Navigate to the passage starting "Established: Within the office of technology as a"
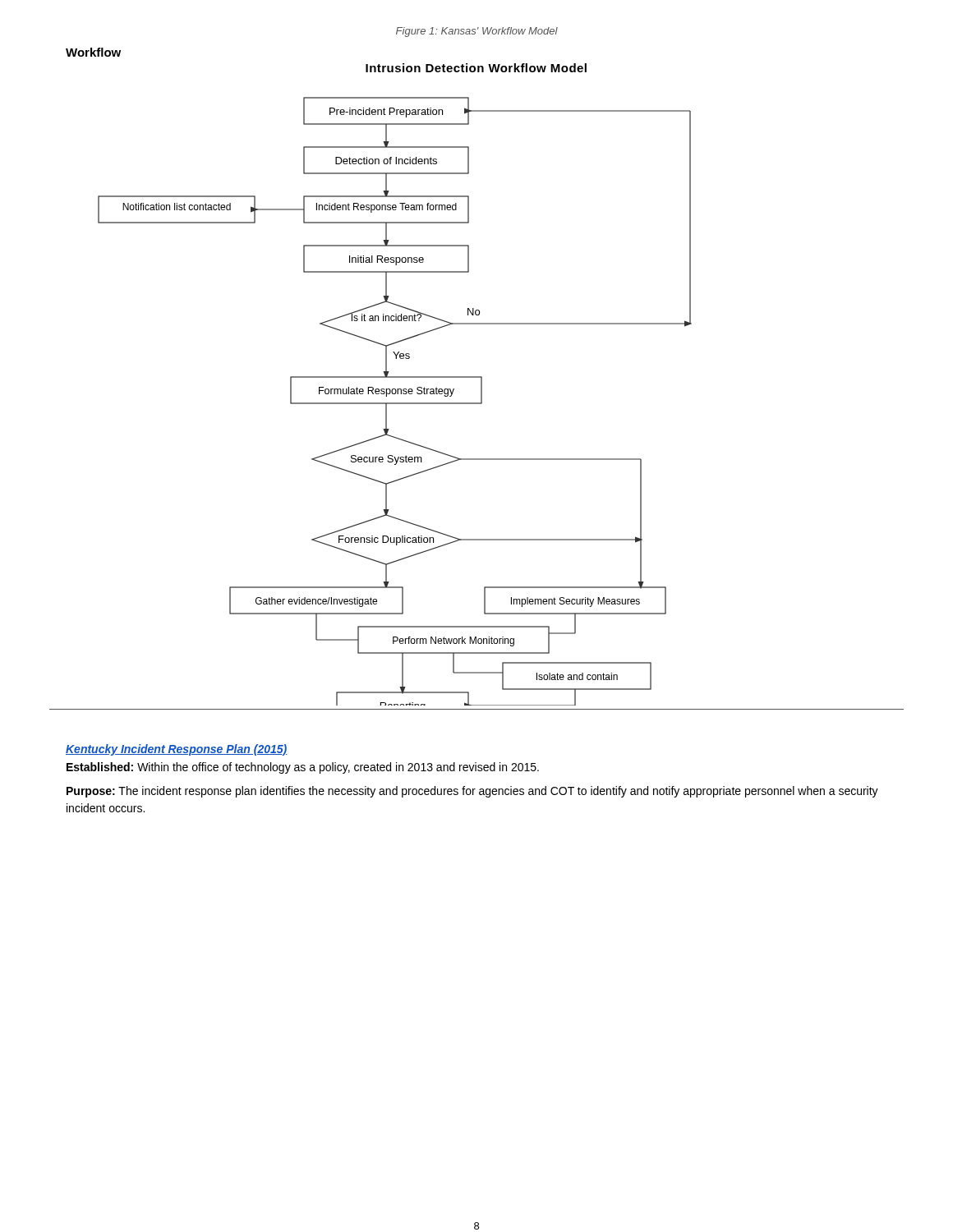The height and width of the screenshot is (1232, 953). pyautogui.click(x=303, y=767)
